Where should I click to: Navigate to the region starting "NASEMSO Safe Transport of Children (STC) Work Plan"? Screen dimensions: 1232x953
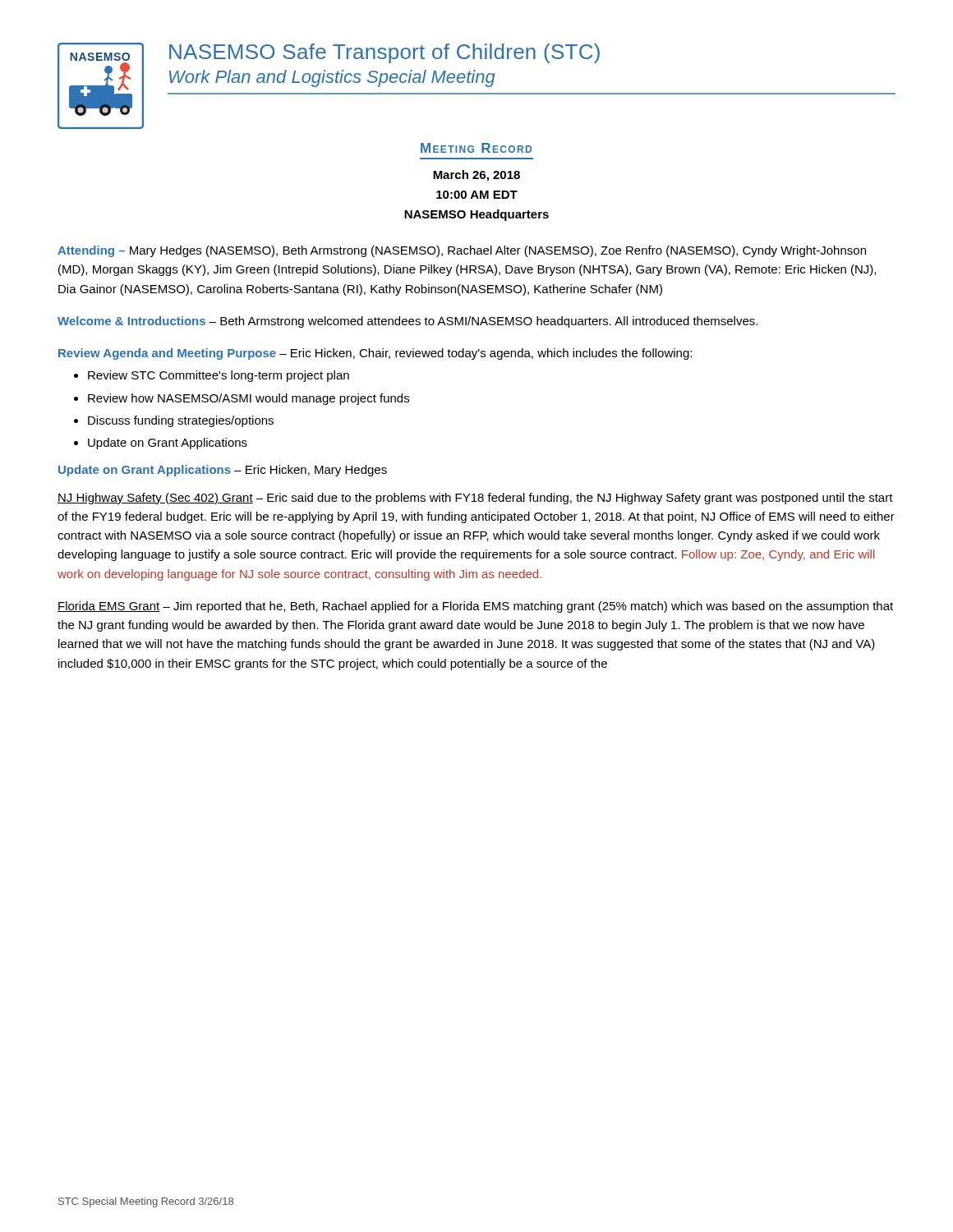[532, 64]
